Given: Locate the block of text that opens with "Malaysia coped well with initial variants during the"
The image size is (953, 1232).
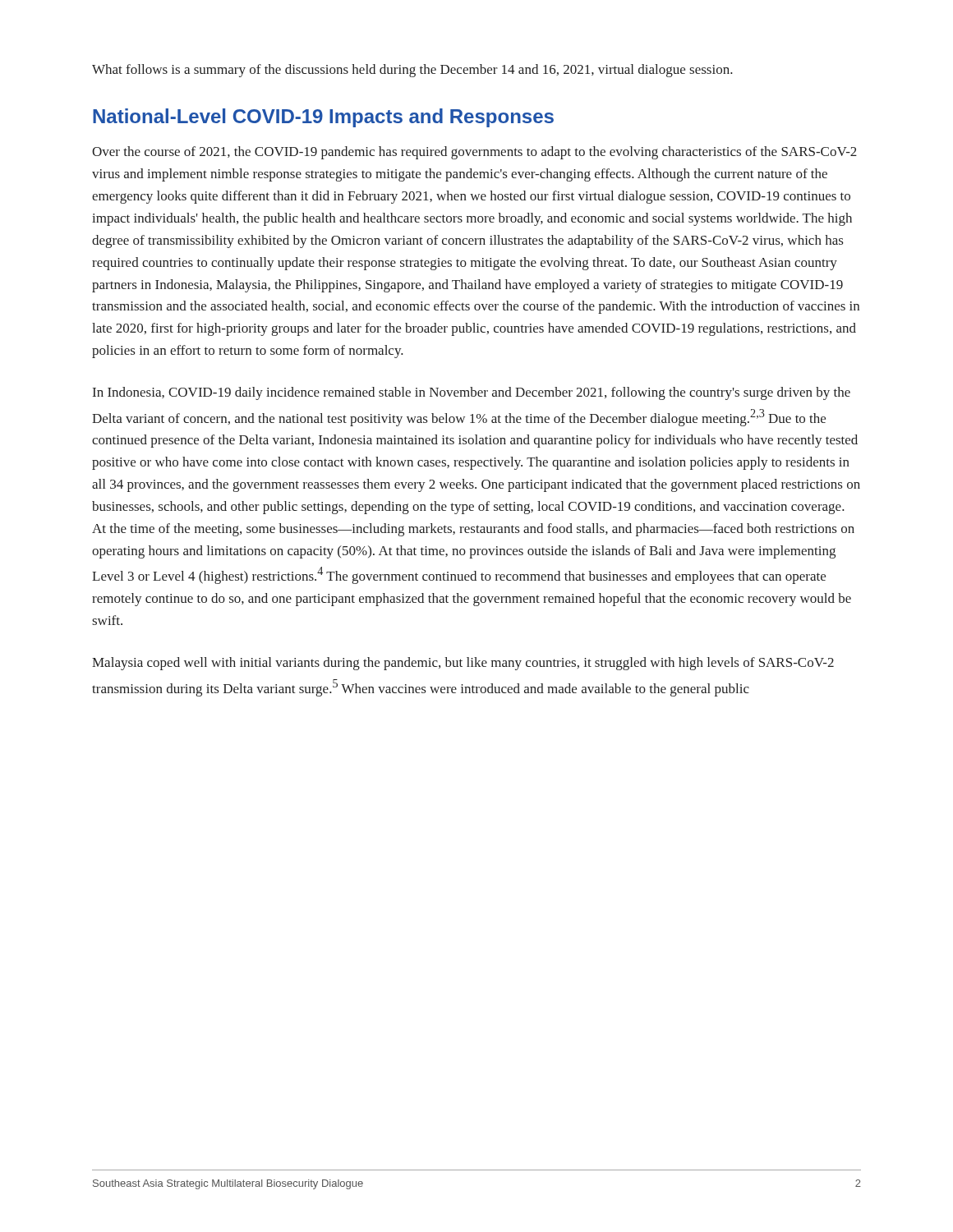Looking at the screenshot, I should (x=463, y=675).
